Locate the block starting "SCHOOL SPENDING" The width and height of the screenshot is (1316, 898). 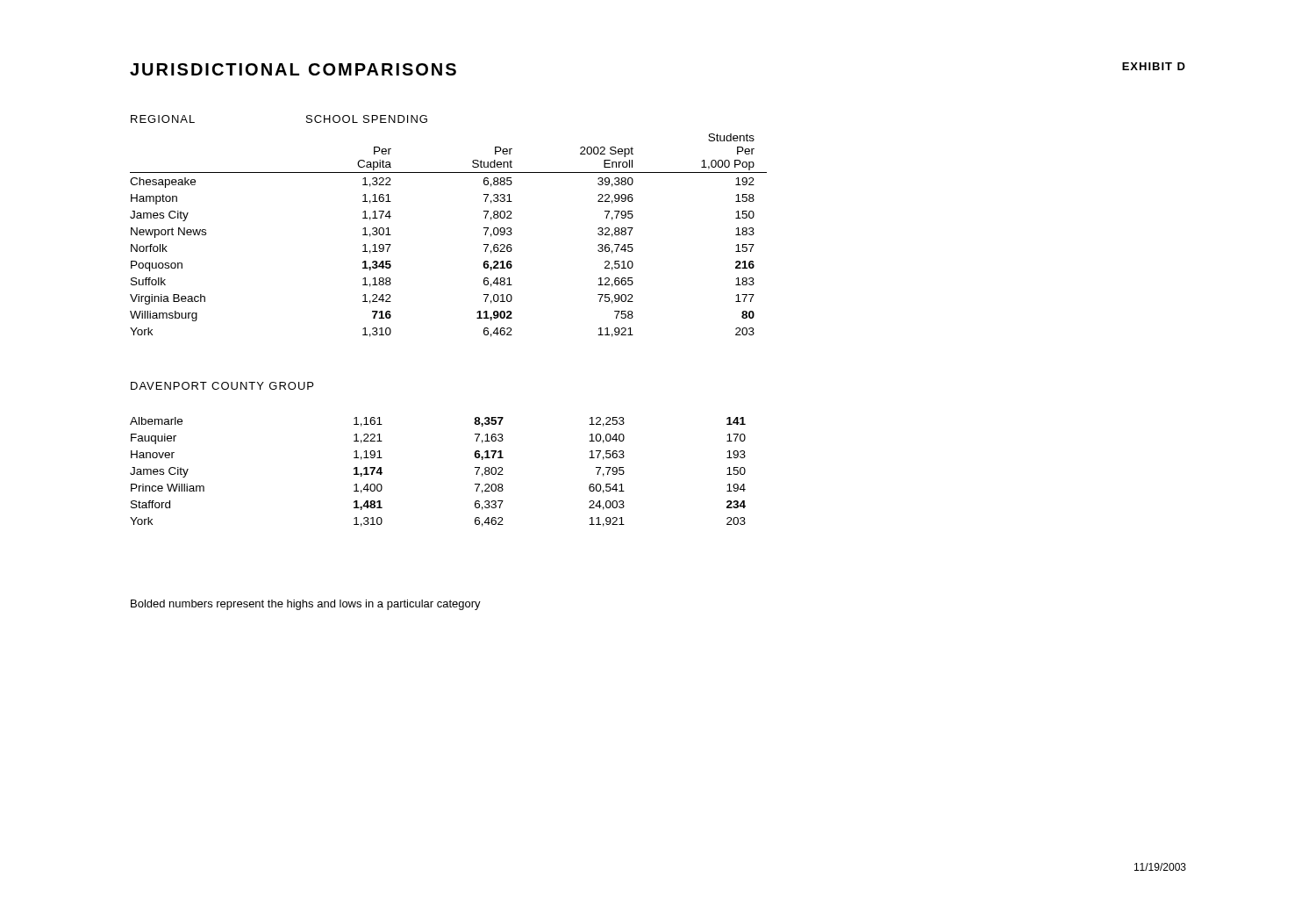367,119
